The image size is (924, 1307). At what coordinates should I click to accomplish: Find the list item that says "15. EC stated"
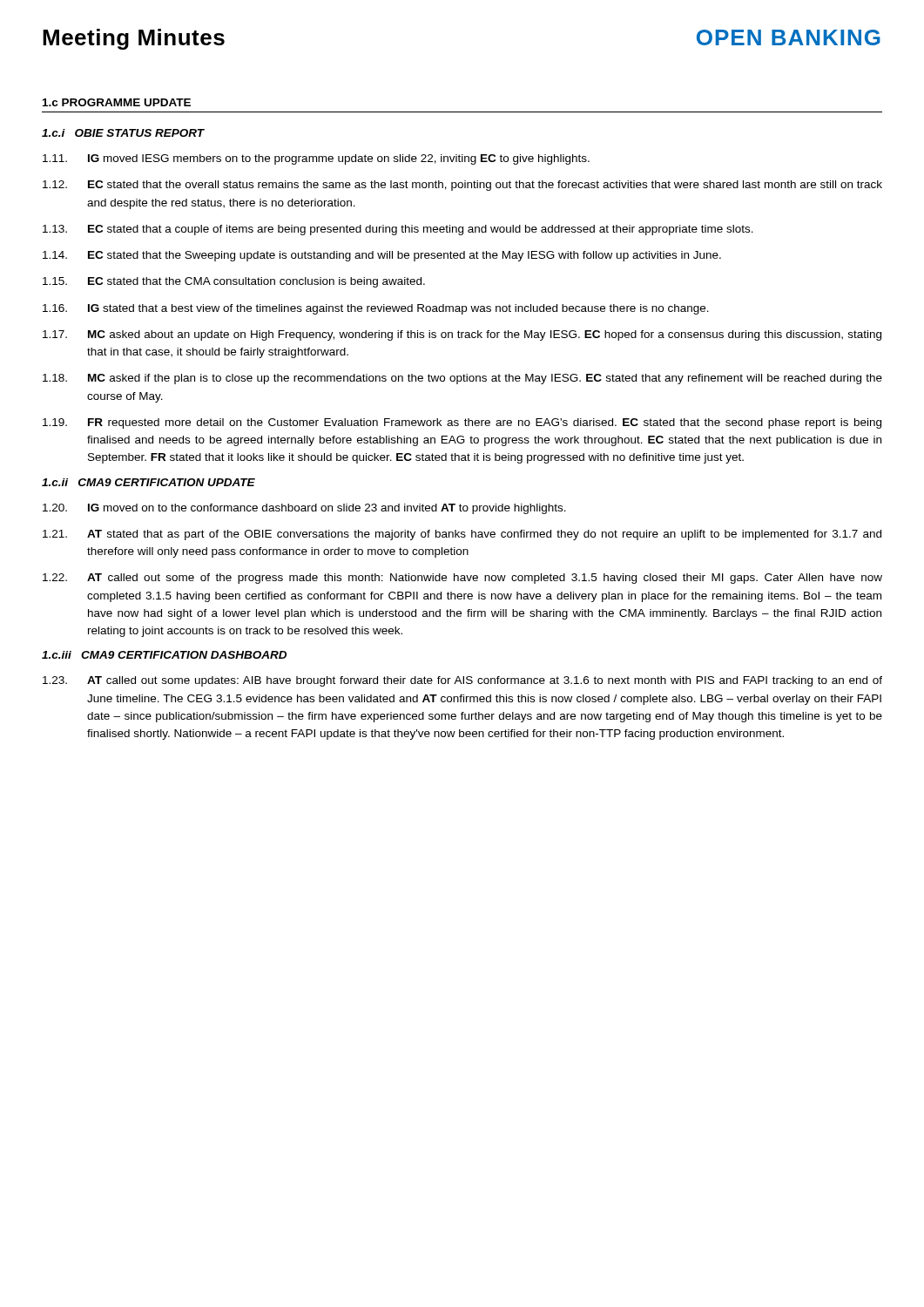pos(234,282)
